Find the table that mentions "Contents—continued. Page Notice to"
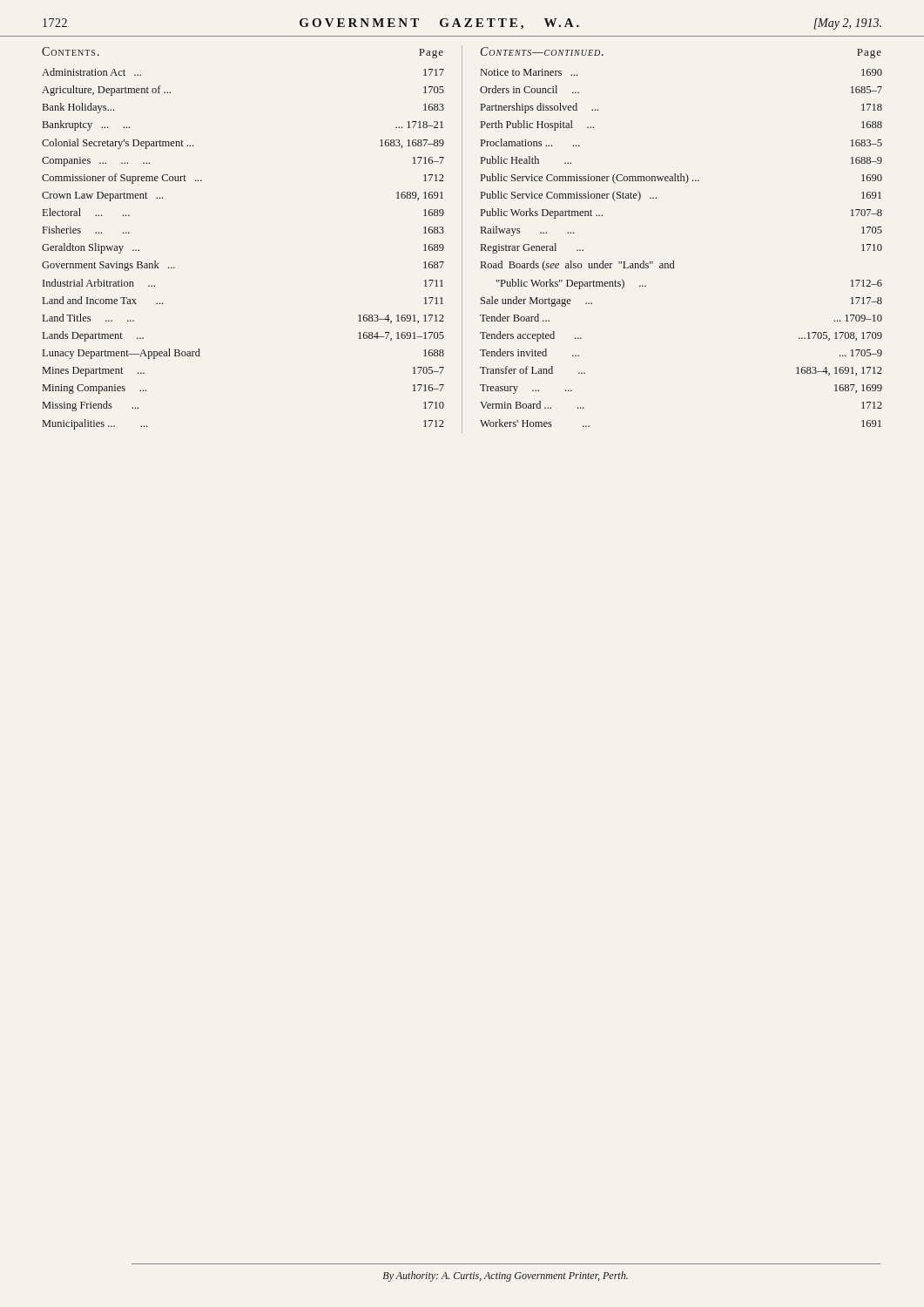 [x=672, y=239]
